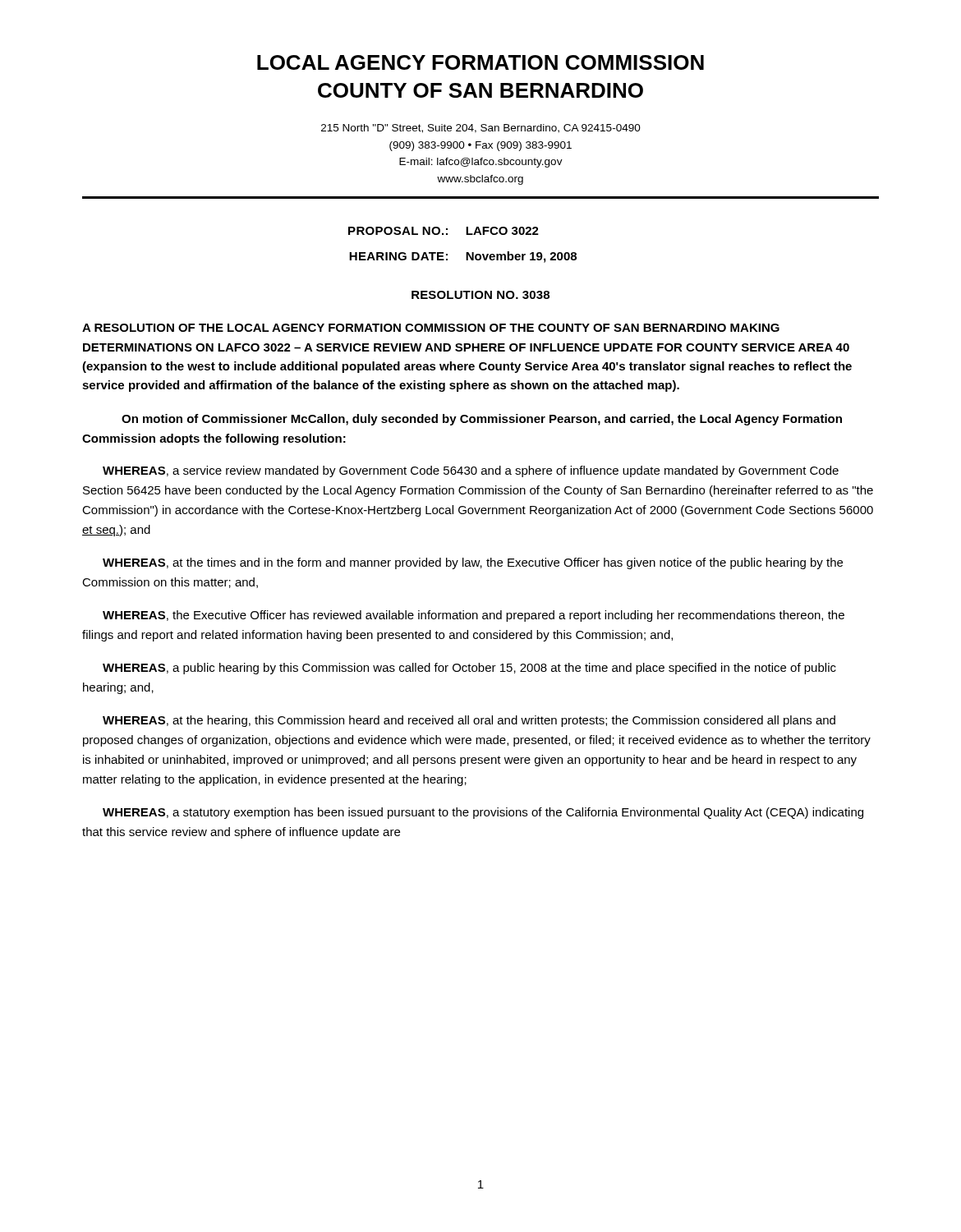This screenshot has height=1232, width=961.
Task: Where is the passage that starts "PROPOSAL NO.: LAFCO 3022"?
Action: 480,243
